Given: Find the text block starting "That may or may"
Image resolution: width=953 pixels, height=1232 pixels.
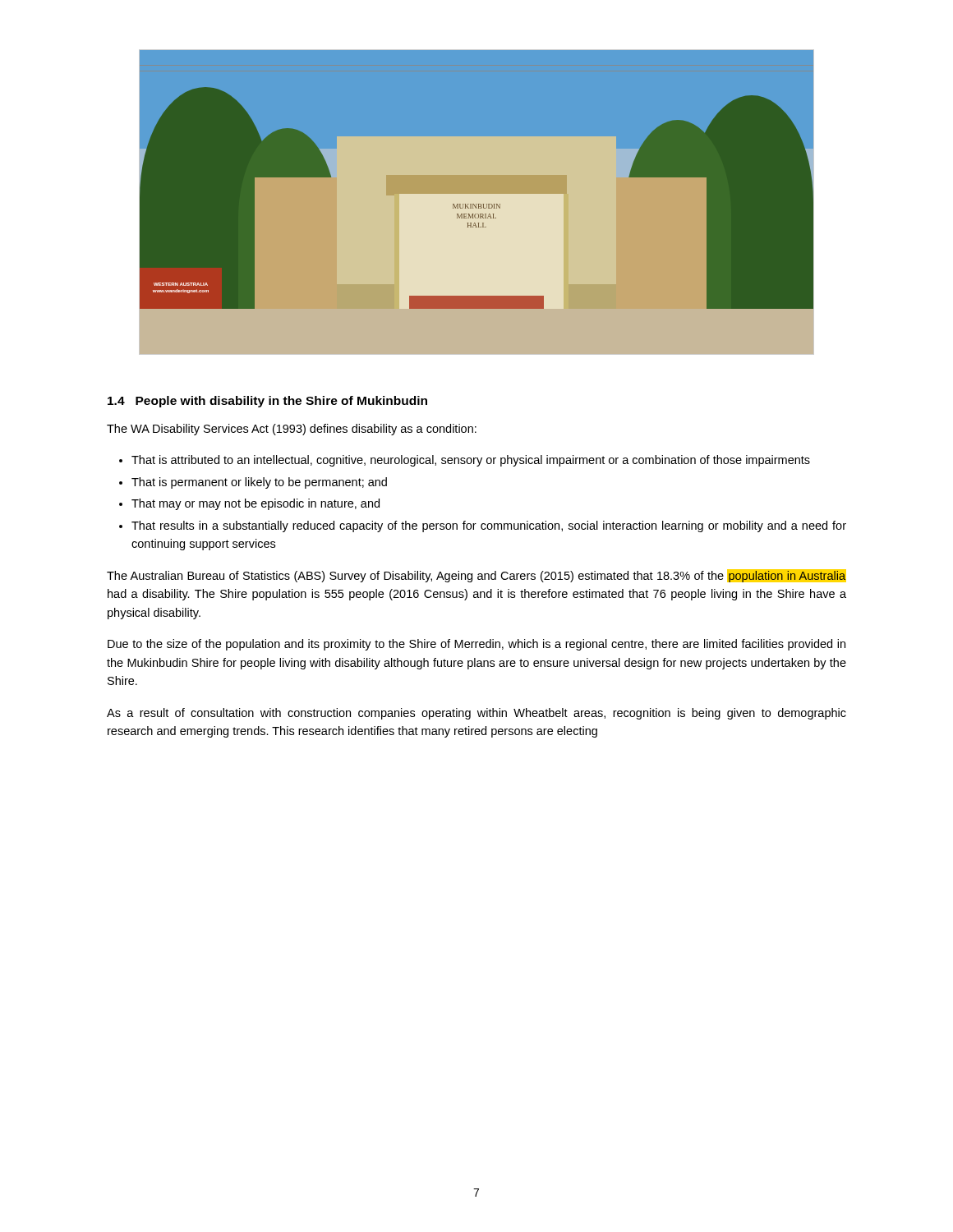Looking at the screenshot, I should 256,504.
